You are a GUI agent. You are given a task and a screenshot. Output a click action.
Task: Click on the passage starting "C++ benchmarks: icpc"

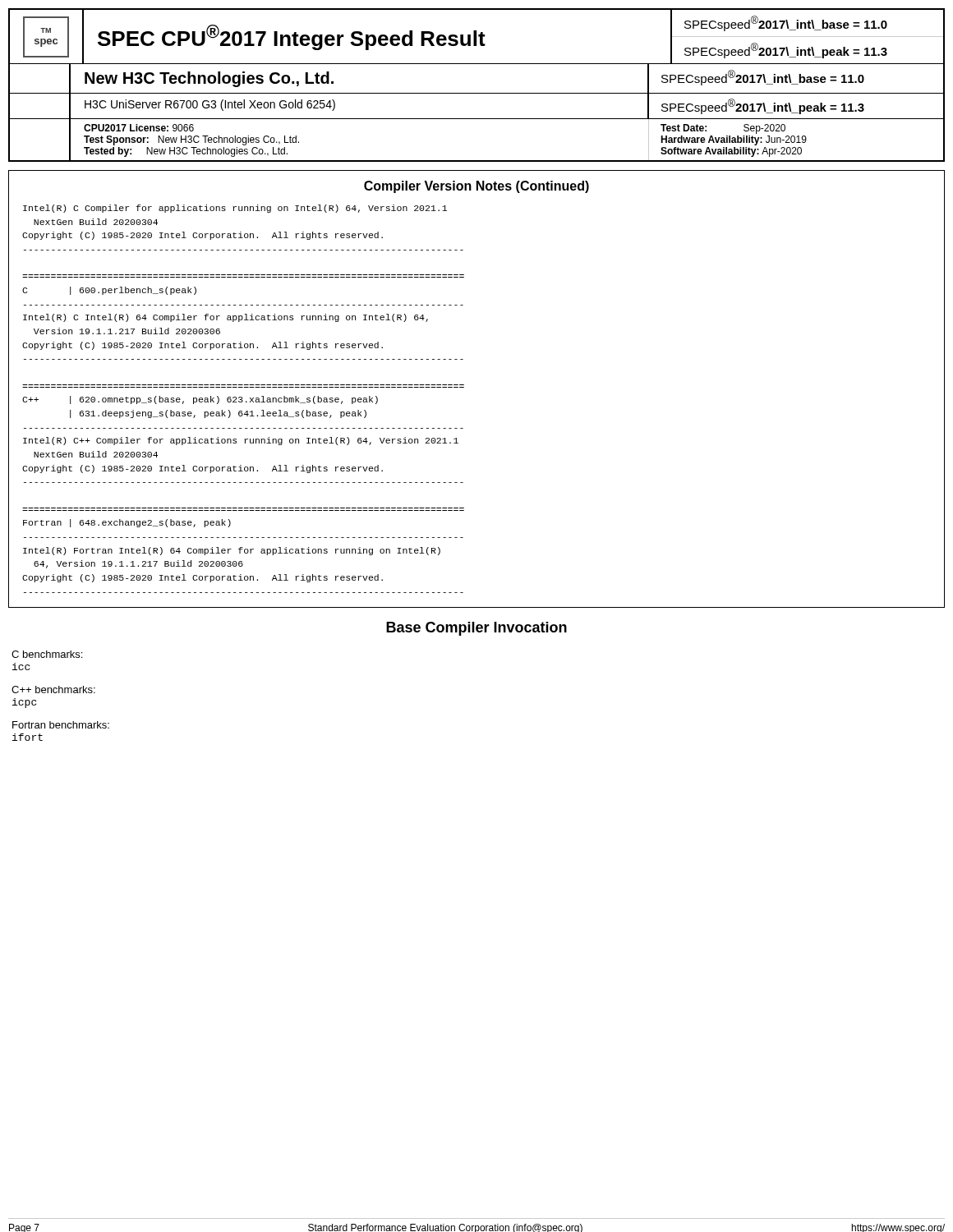(54, 697)
